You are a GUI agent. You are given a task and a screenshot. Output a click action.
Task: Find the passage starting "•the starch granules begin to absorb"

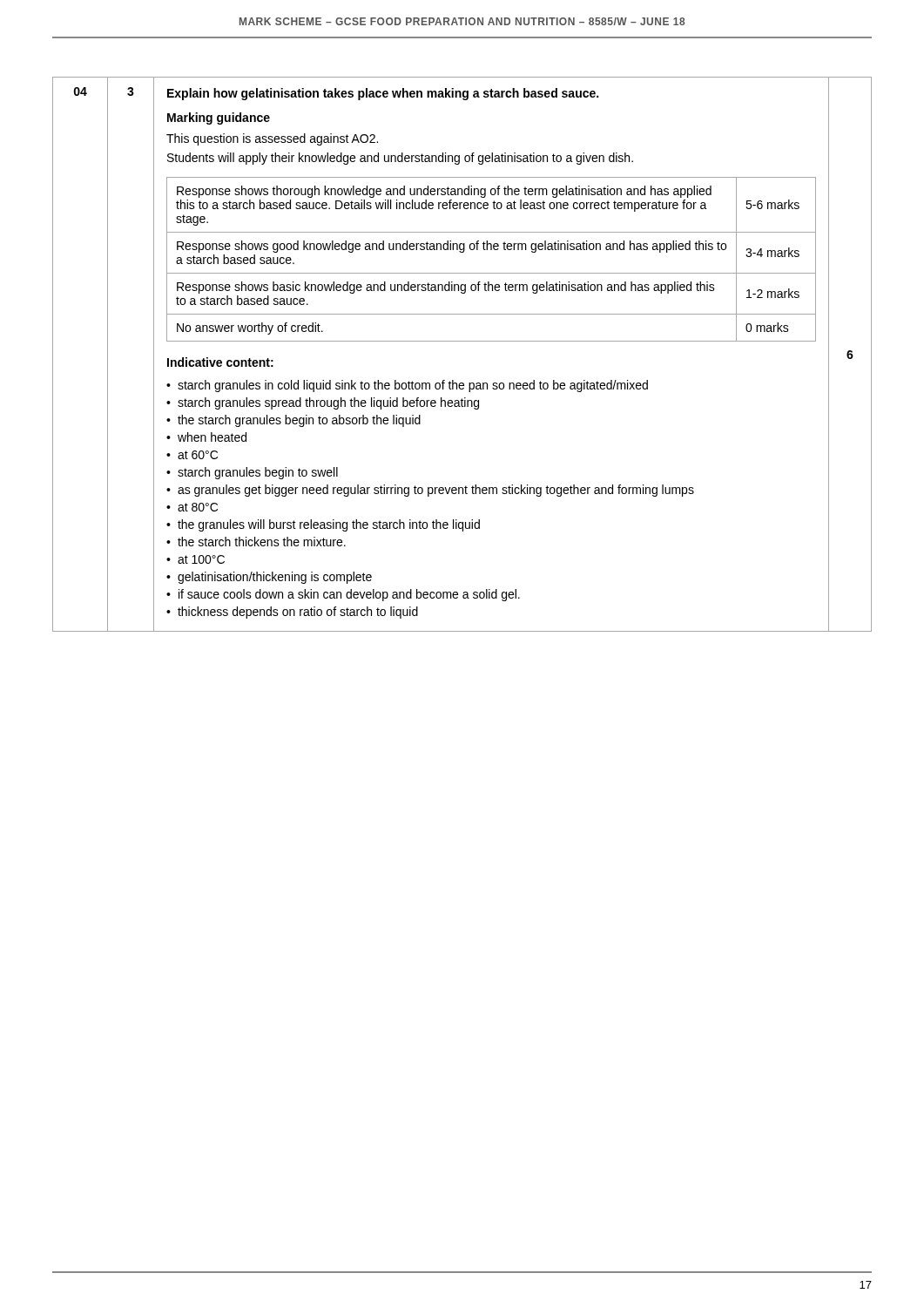click(294, 420)
